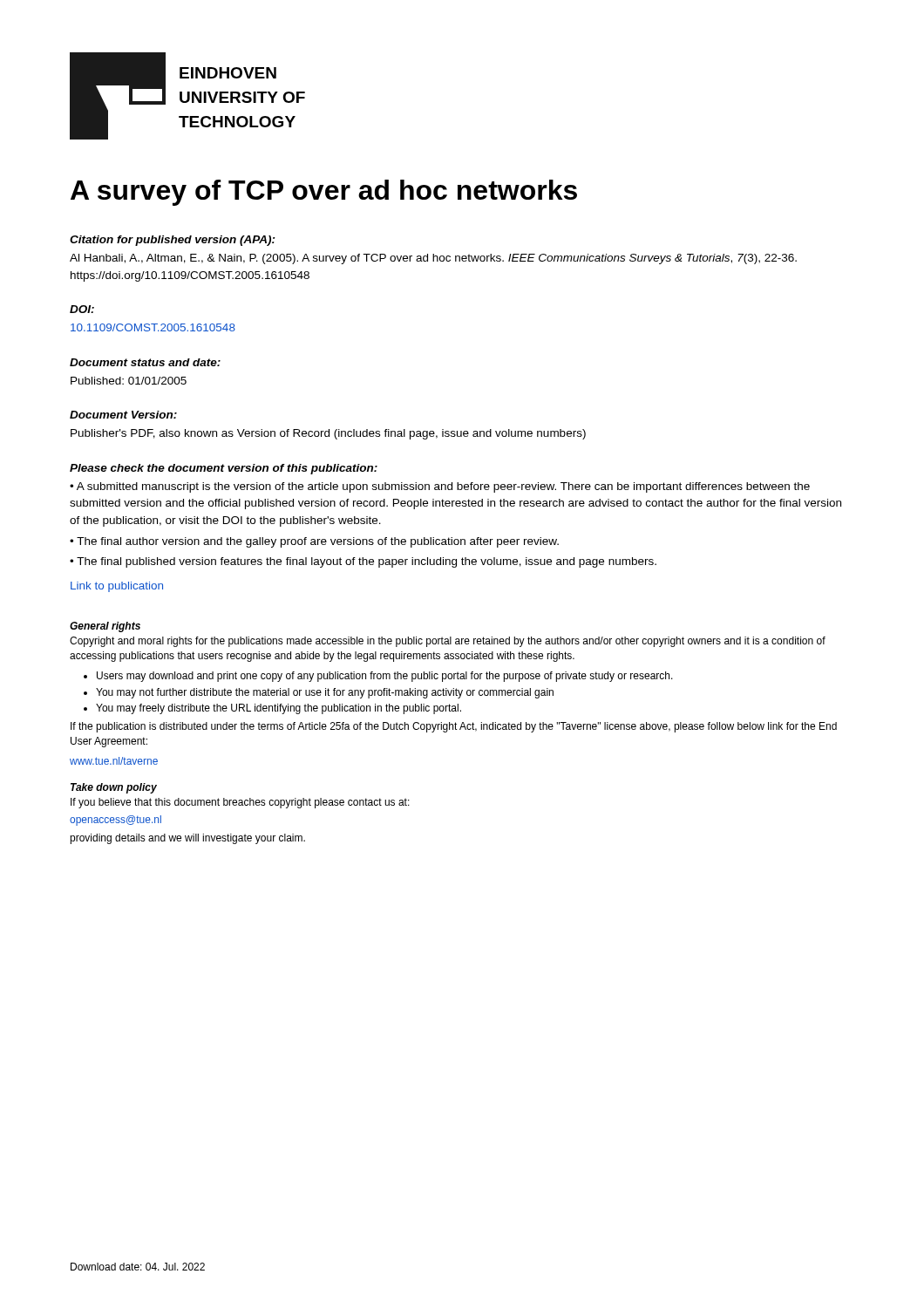Image resolution: width=924 pixels, height=1308 pixels.
Task: Select the passage starting "Please check the document version of this publication:"
Action: pos(224,468)
